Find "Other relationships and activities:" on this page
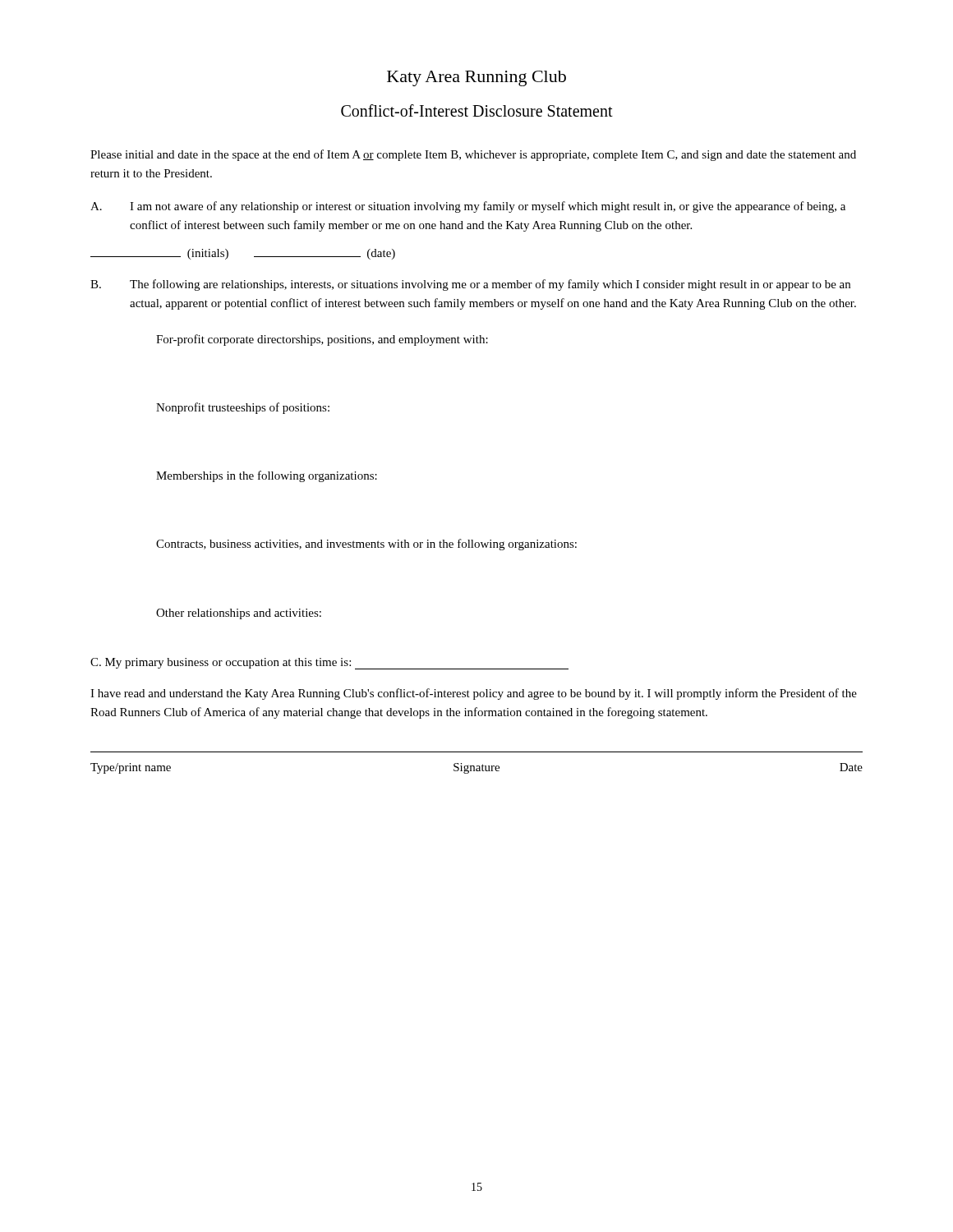 pyautogui.click(x=239, y=612)
